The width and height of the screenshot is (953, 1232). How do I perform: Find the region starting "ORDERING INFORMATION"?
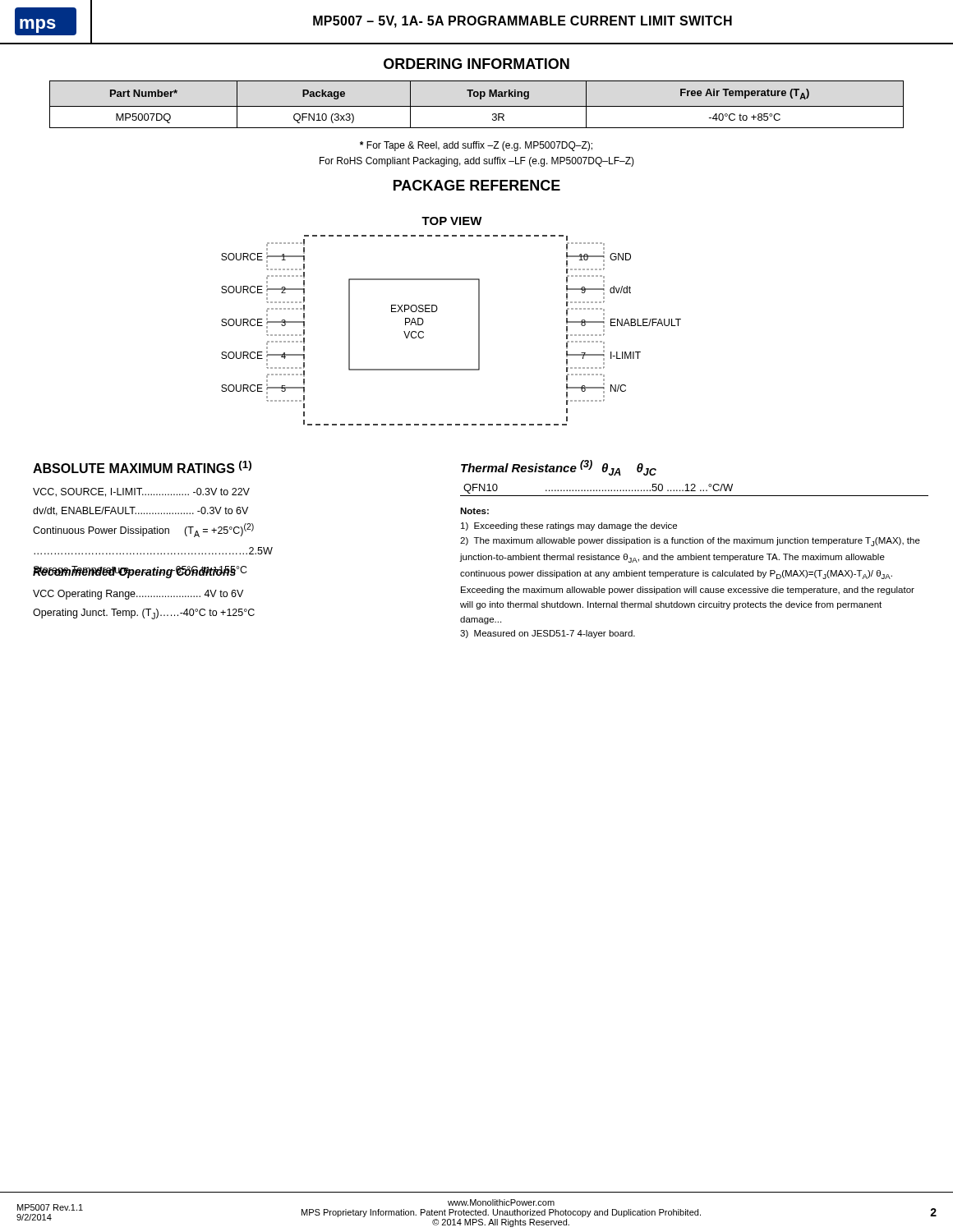[x=476, y=64]
